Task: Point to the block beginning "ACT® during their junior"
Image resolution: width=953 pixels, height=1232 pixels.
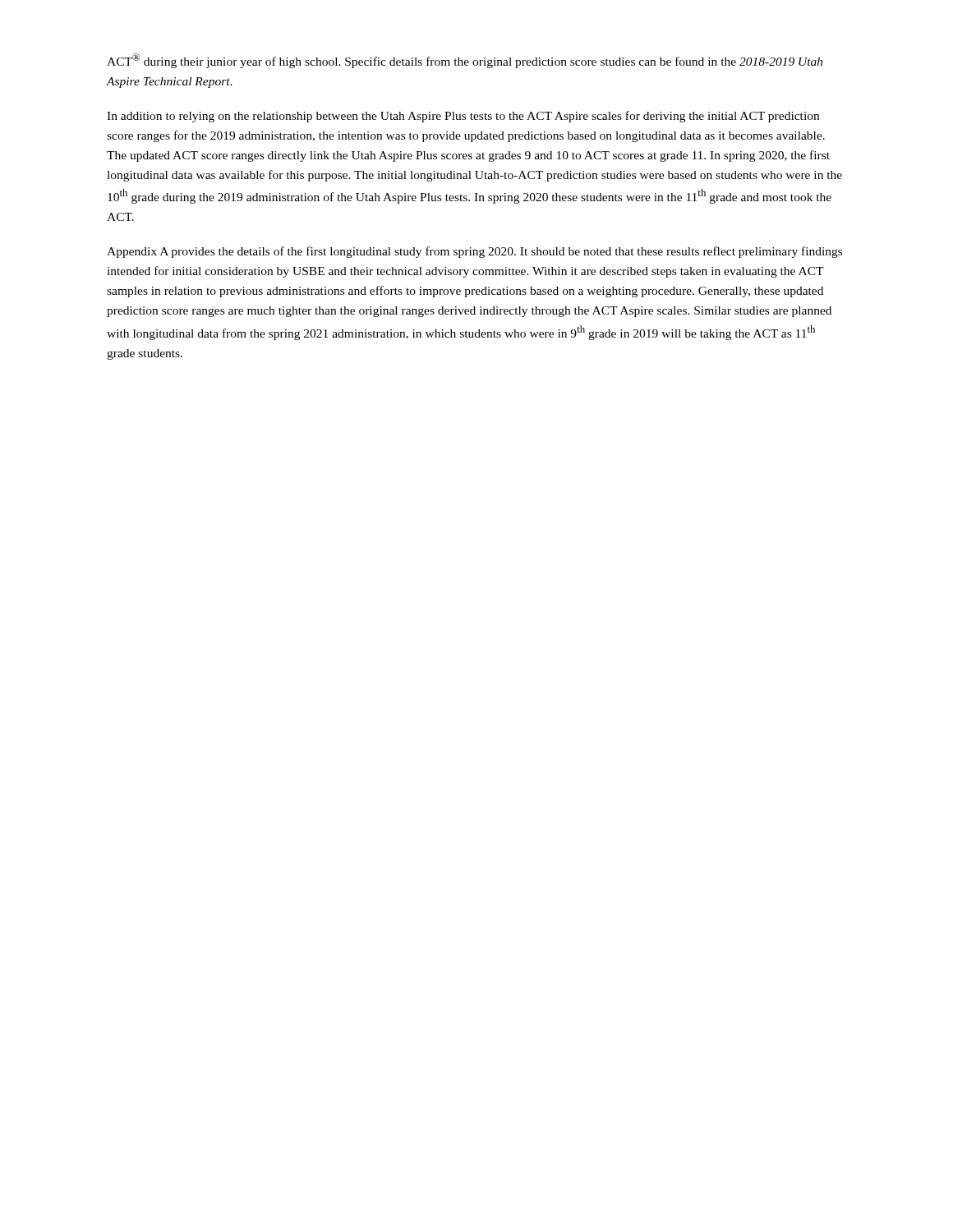Action: [465, 69]
